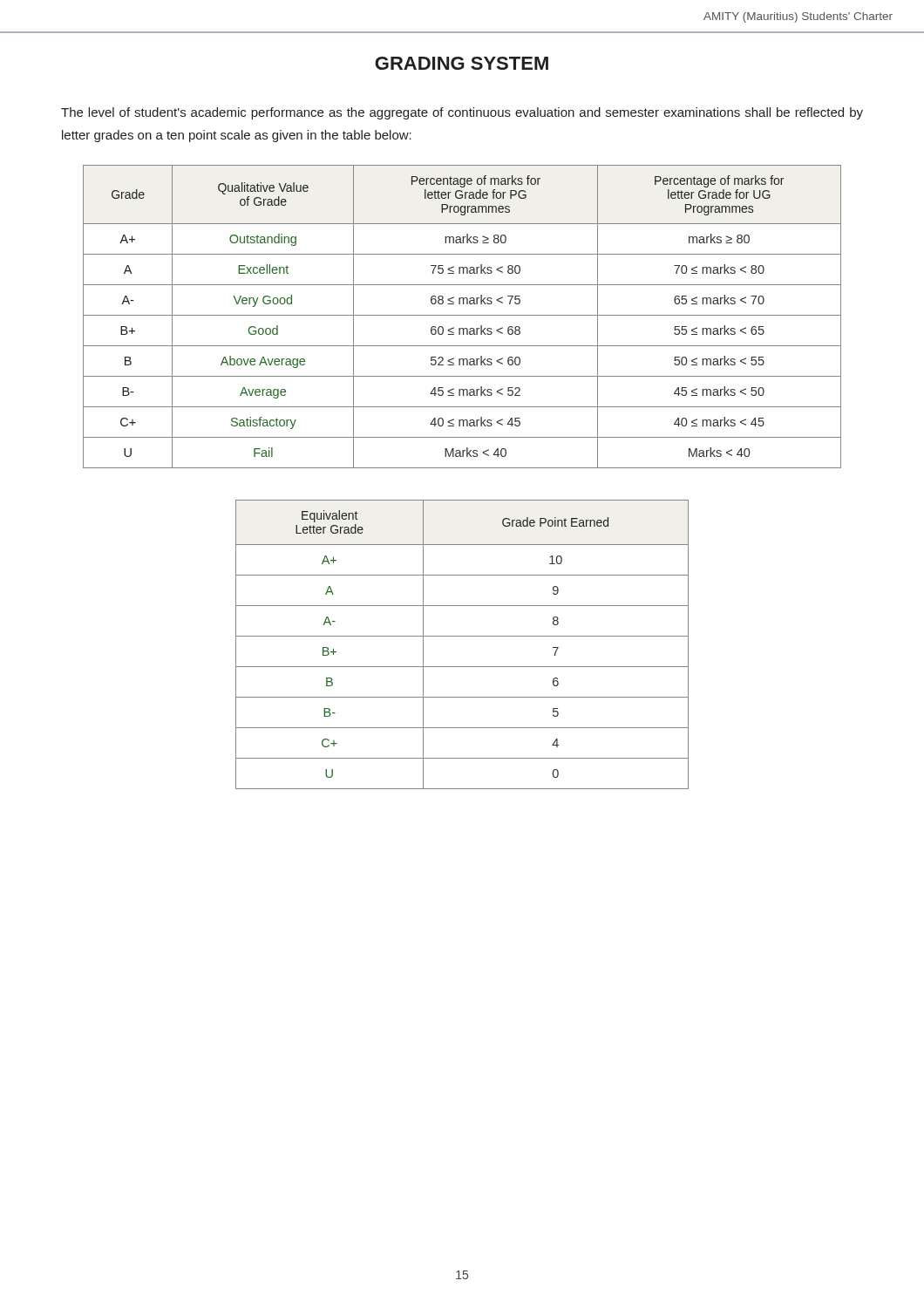924x1308 pixels.
Task: Navigate to the passage starting "The level of student's academic performance as the"
Action: coord(462,123)
